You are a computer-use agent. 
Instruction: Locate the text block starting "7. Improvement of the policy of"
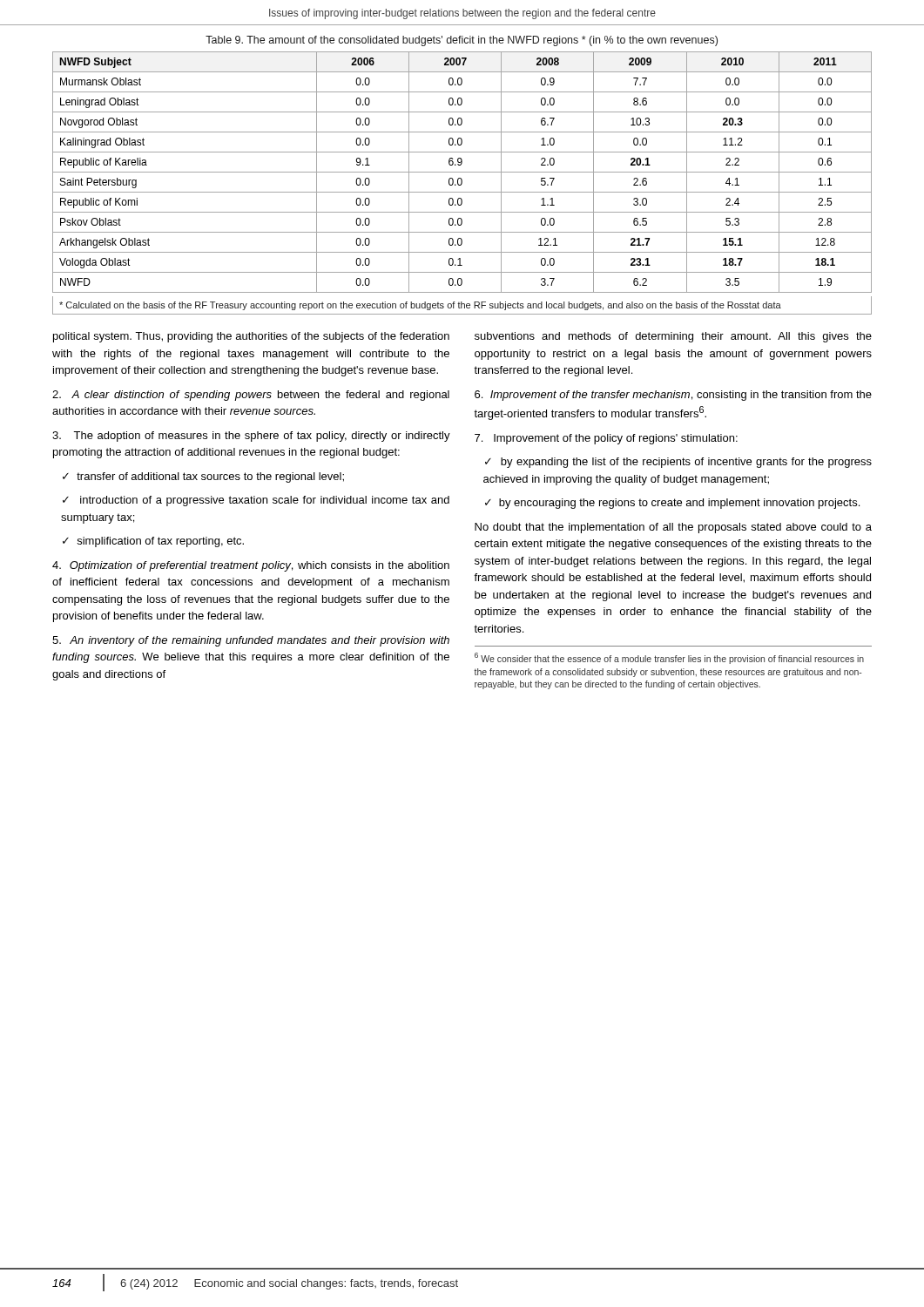click(x=606, y=438)
